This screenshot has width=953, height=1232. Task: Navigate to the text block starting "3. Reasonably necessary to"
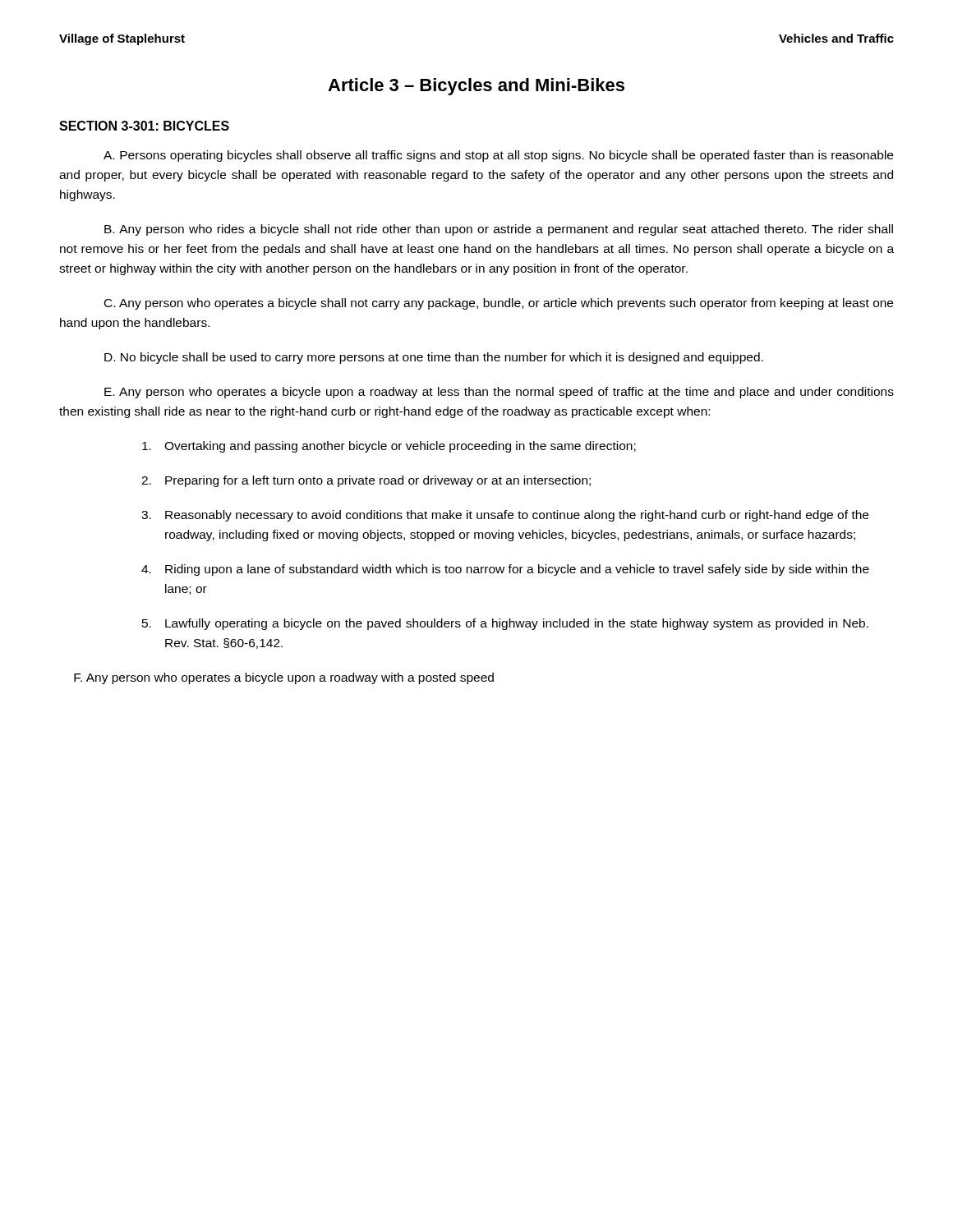[x=505, y=525]
